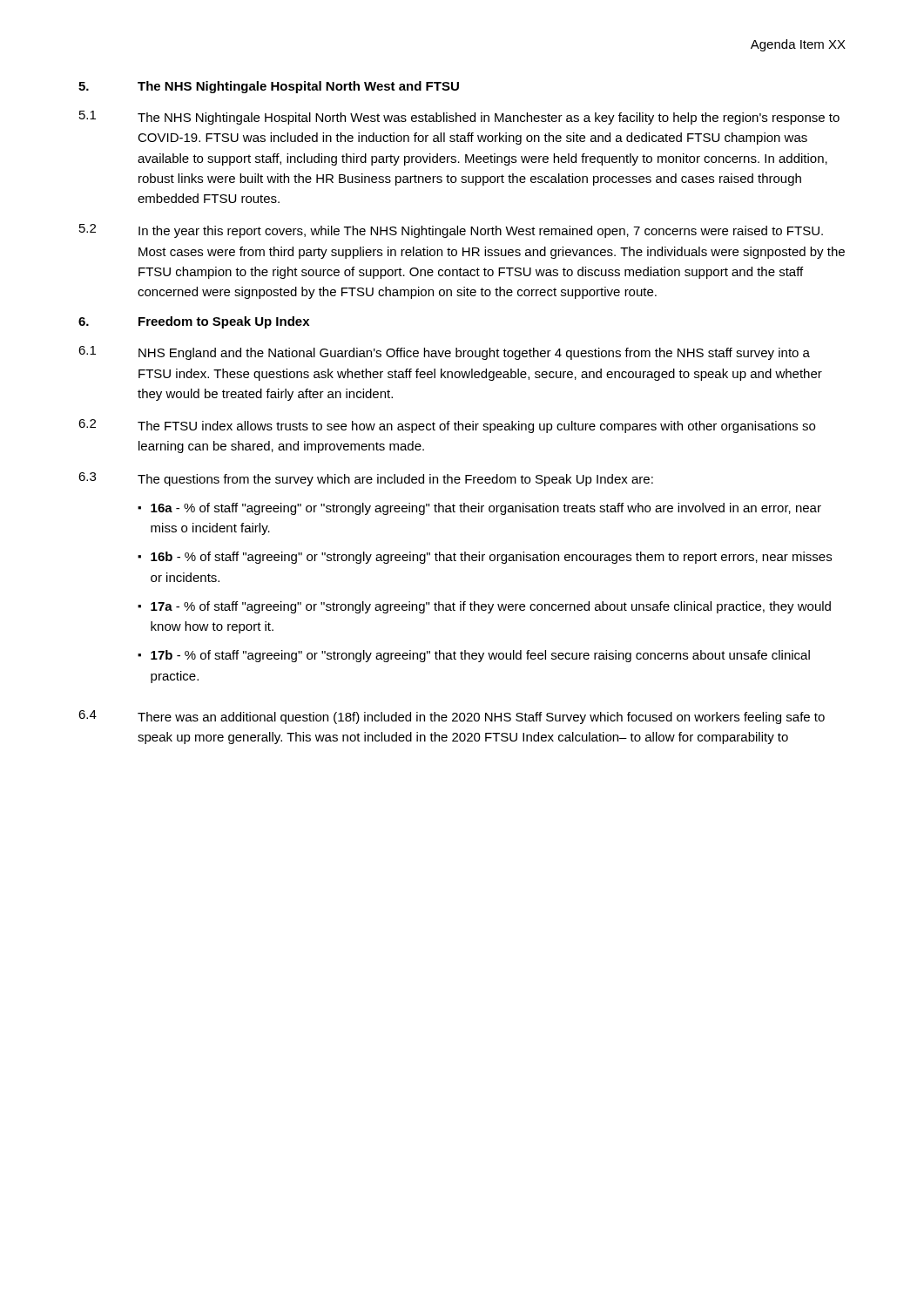
Task: Find the block on this page that starts "17a - %"
Action: tap(492, 616)
